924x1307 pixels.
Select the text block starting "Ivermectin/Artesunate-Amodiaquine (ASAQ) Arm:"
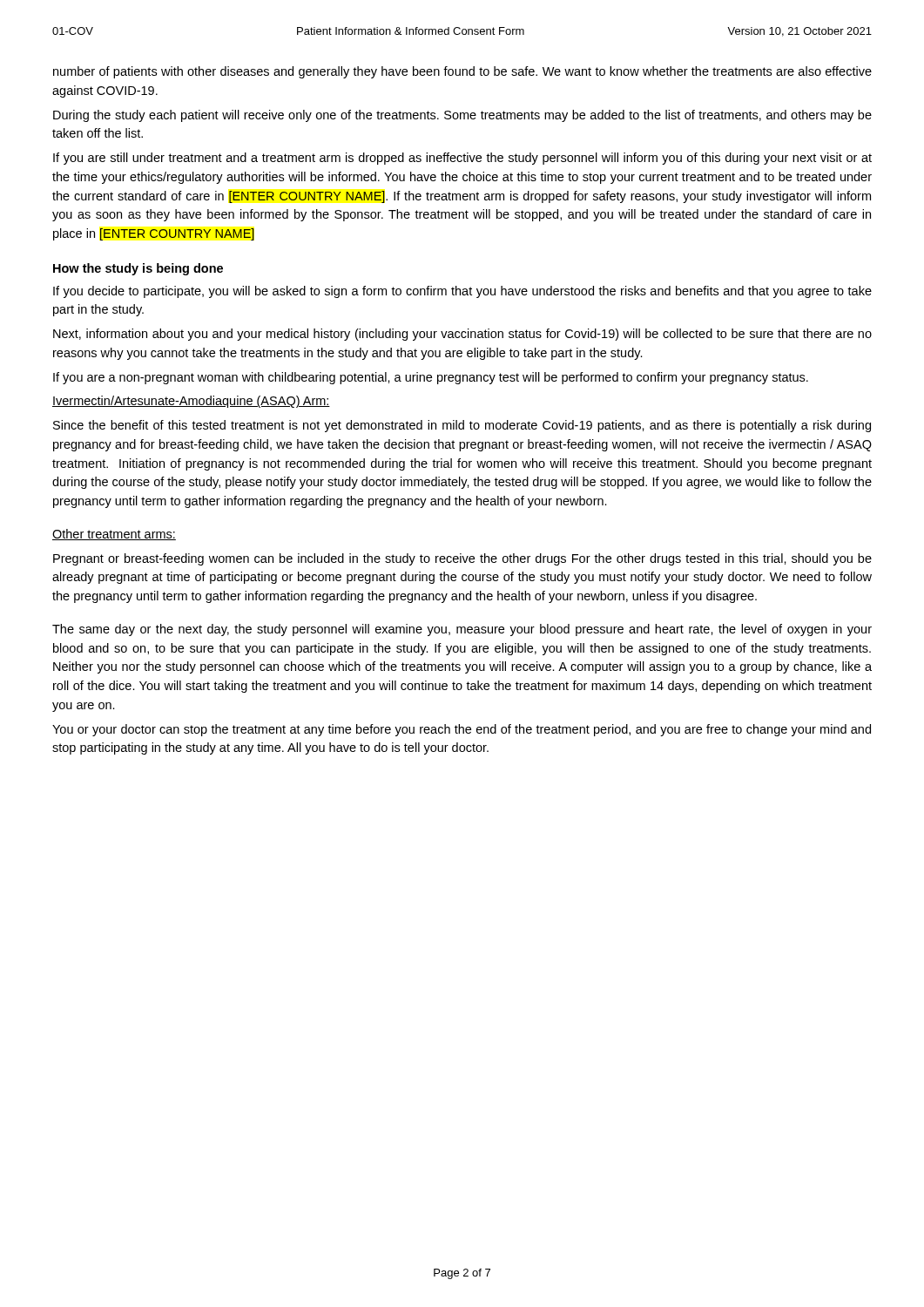[191, 402]
